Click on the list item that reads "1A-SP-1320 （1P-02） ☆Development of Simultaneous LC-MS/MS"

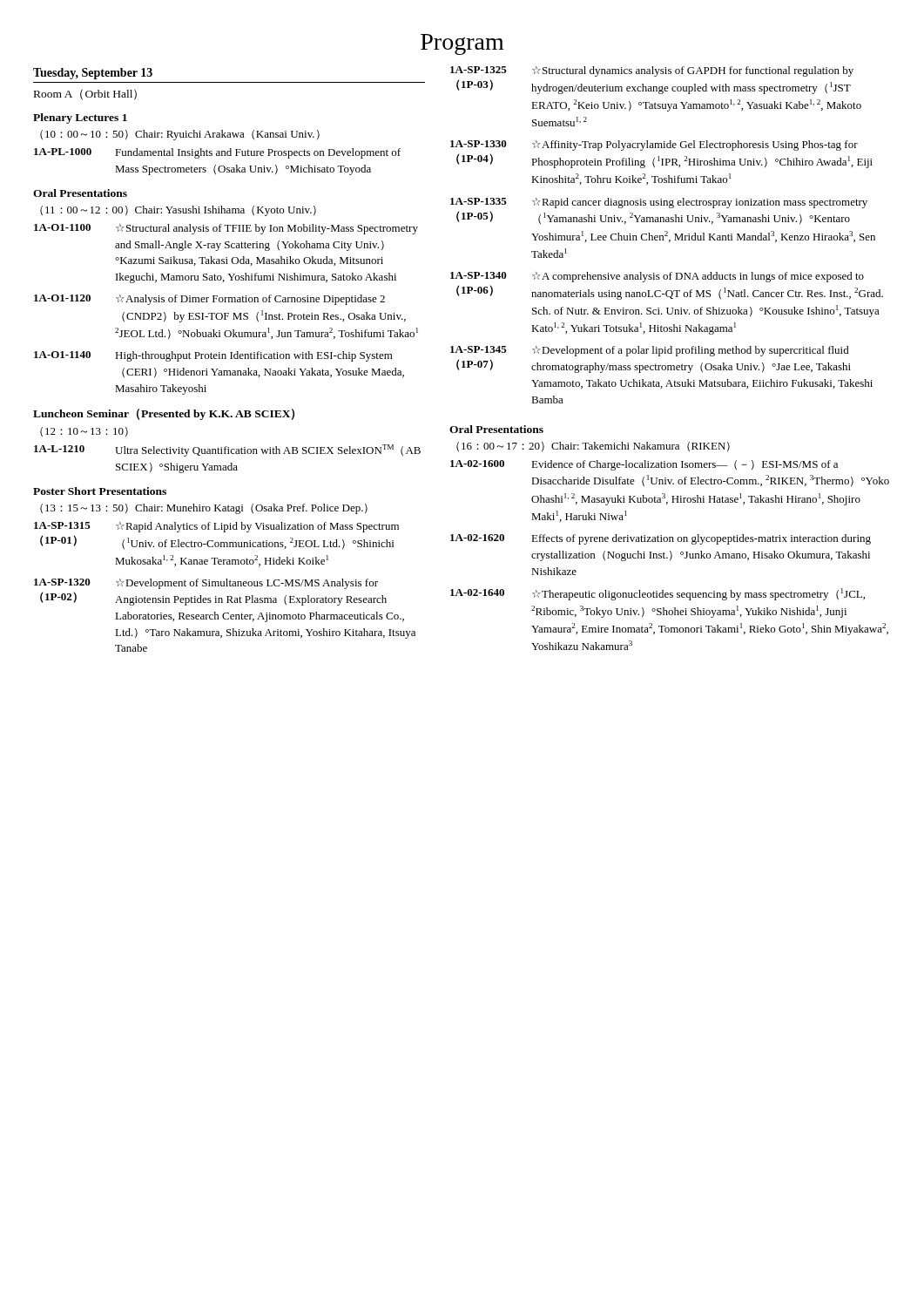pos(229,616)
